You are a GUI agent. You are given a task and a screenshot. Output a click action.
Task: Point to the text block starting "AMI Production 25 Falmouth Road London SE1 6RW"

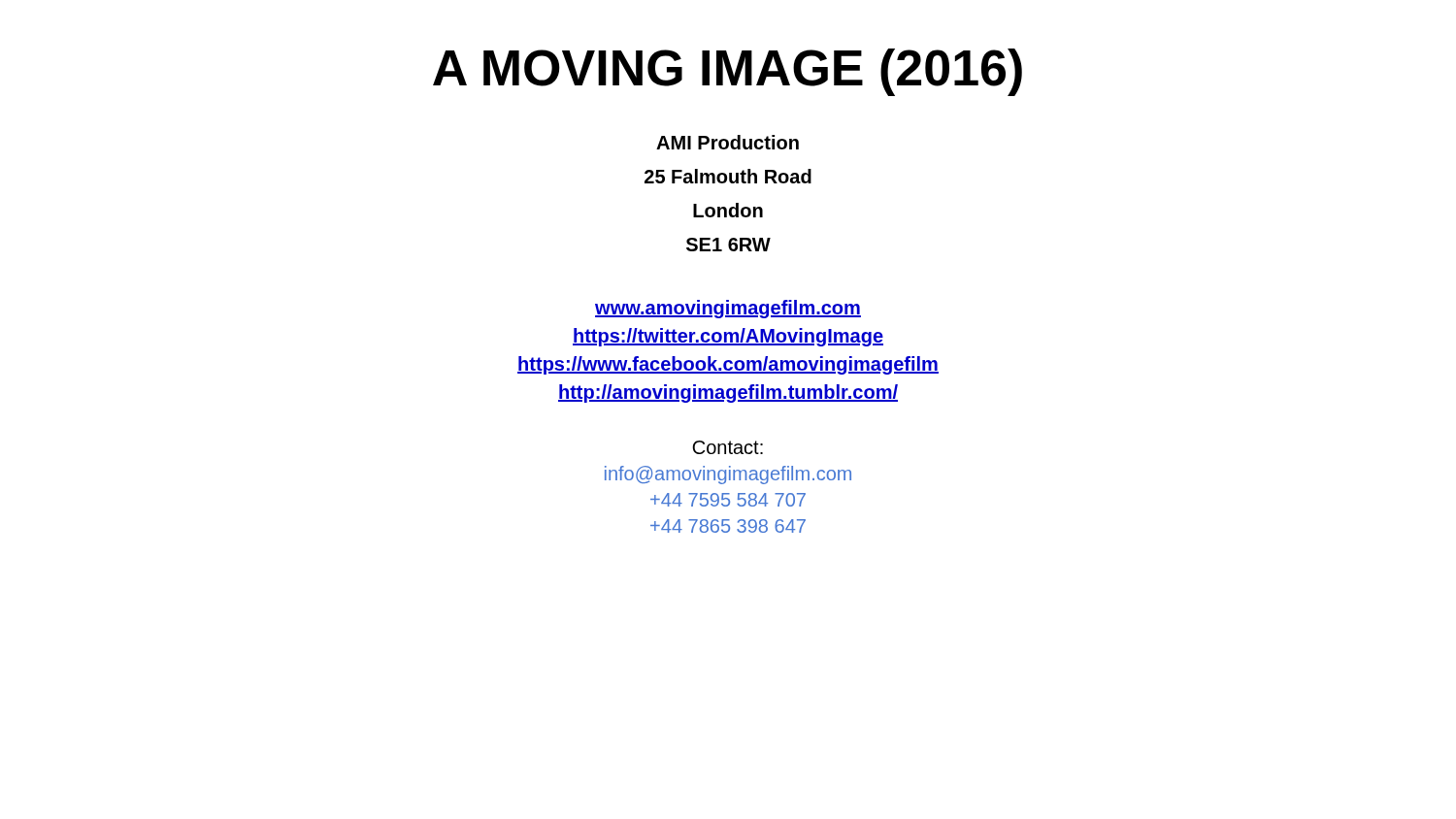728,194
